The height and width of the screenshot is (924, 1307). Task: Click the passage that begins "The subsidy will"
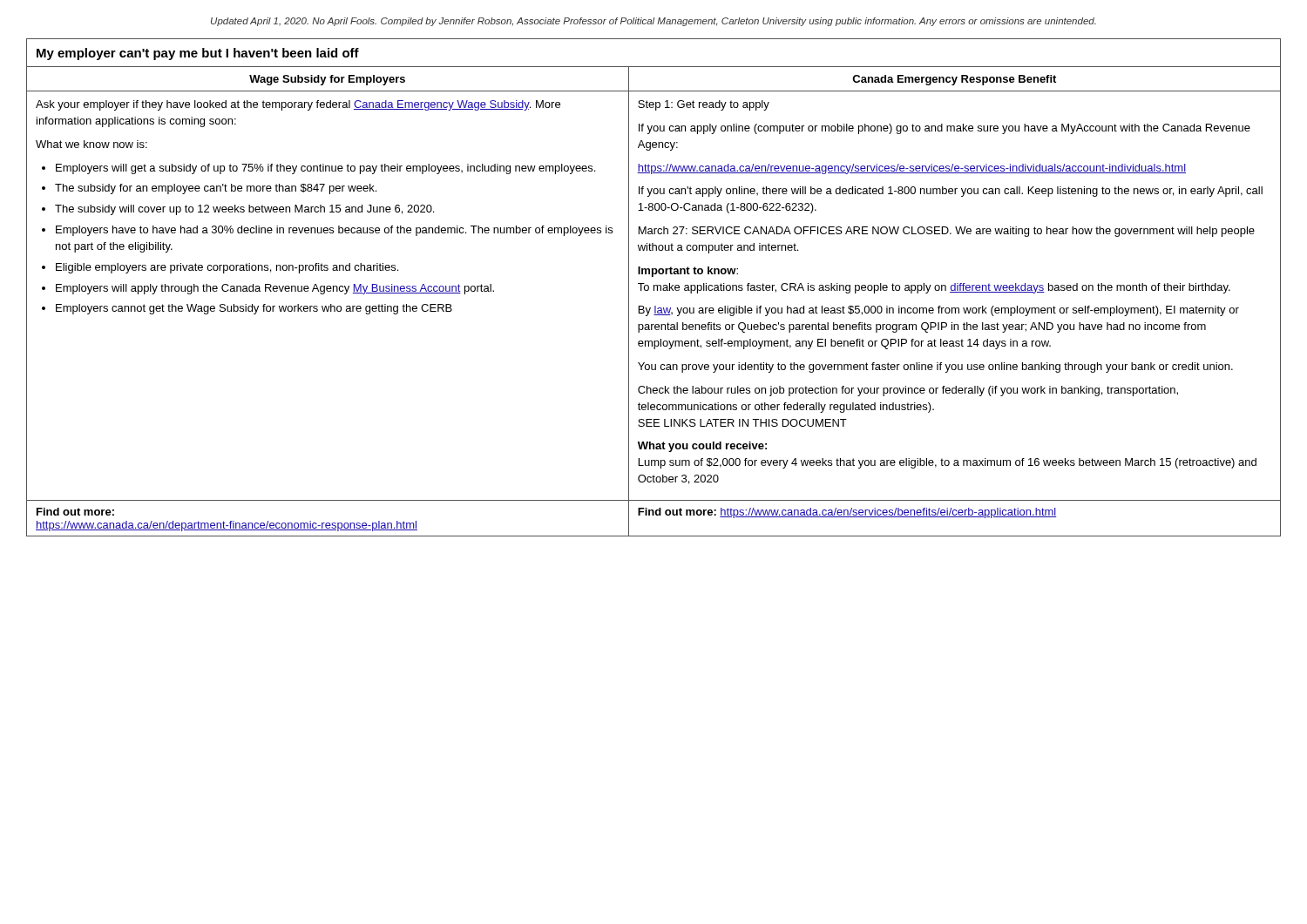[x=245, y=209]
